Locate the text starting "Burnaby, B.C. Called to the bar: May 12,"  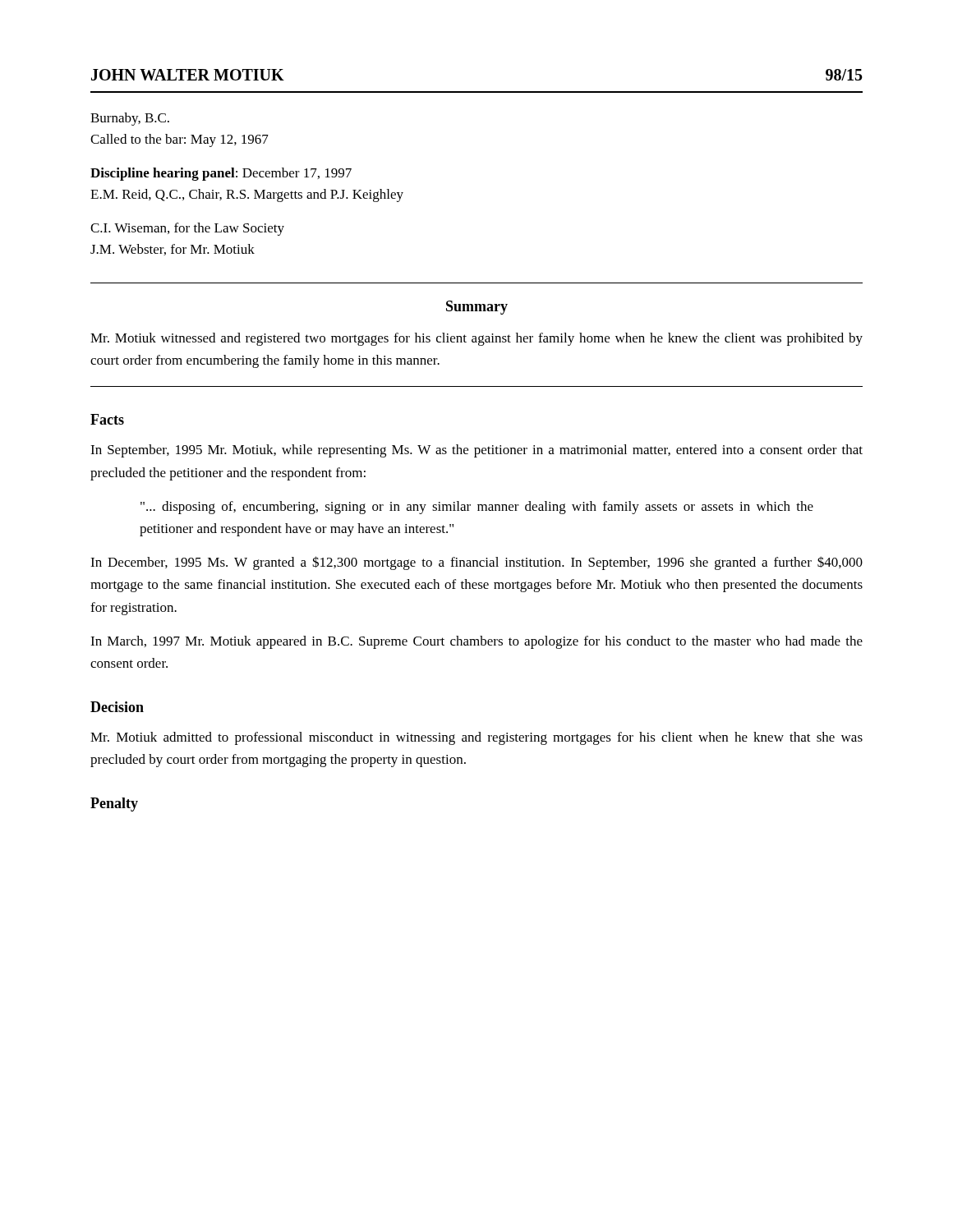179,128
